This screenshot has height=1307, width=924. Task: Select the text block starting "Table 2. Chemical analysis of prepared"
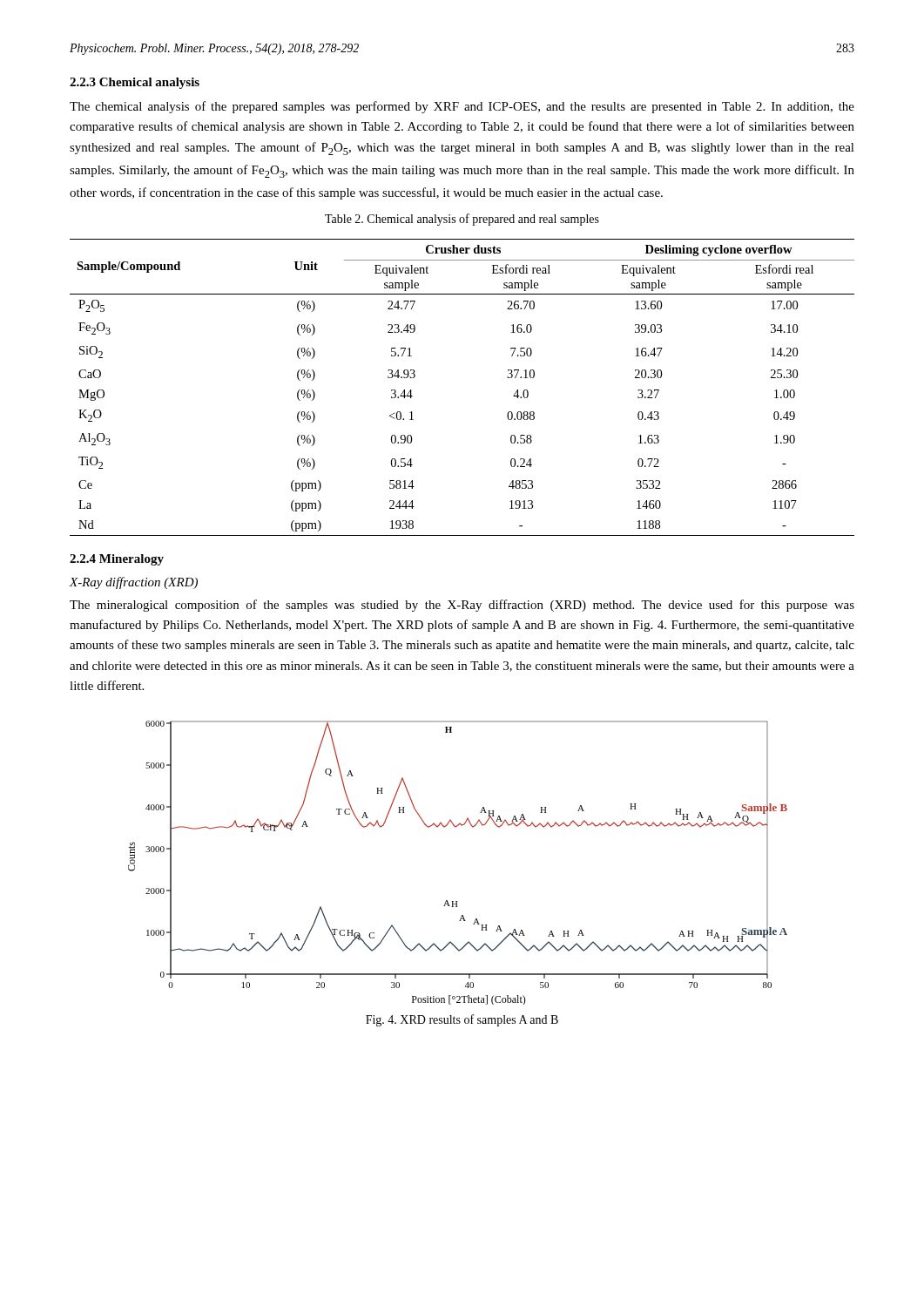coord(462,219)
